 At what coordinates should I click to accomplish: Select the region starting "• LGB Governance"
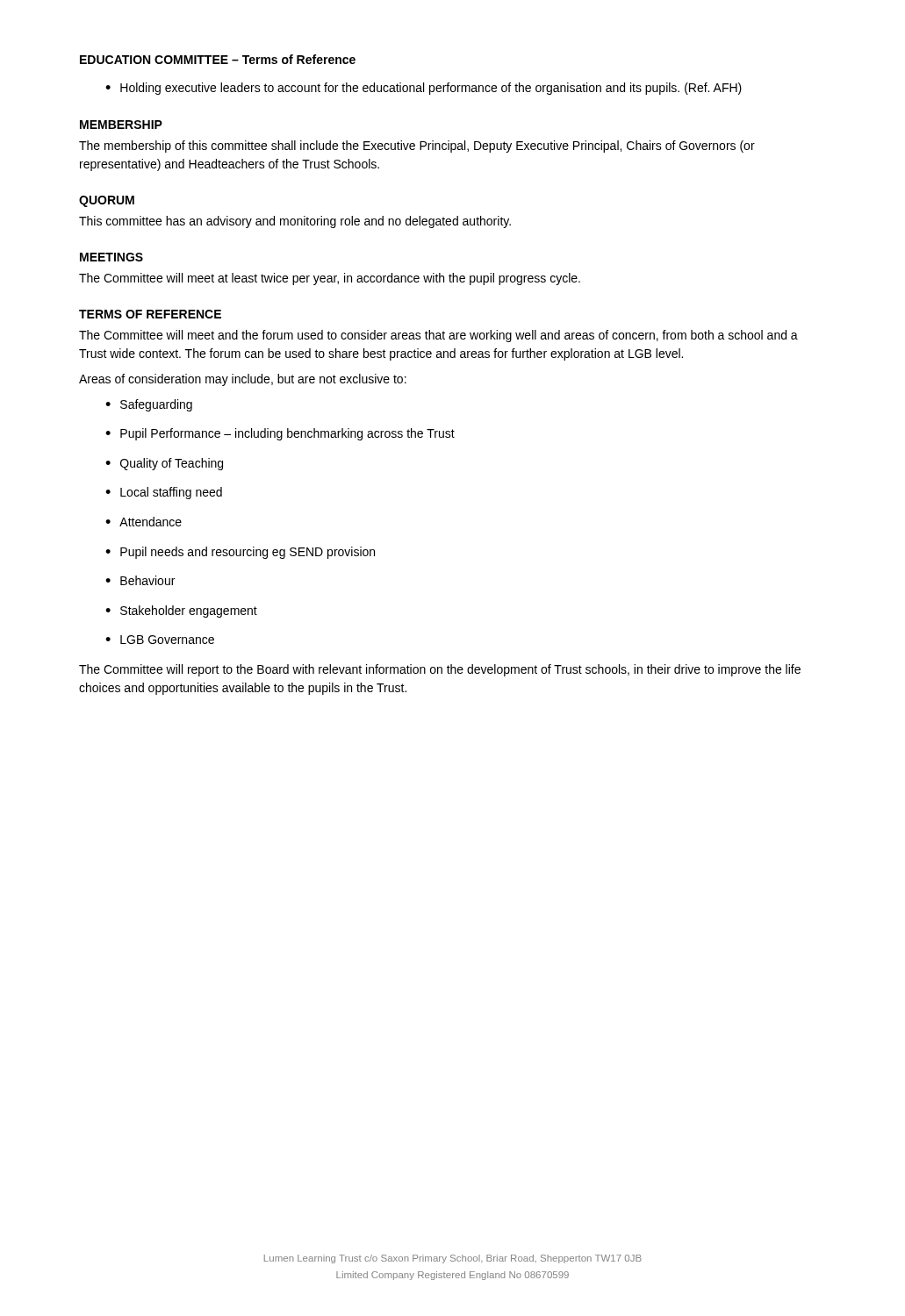pyautogui.click(x=160, y=641)
